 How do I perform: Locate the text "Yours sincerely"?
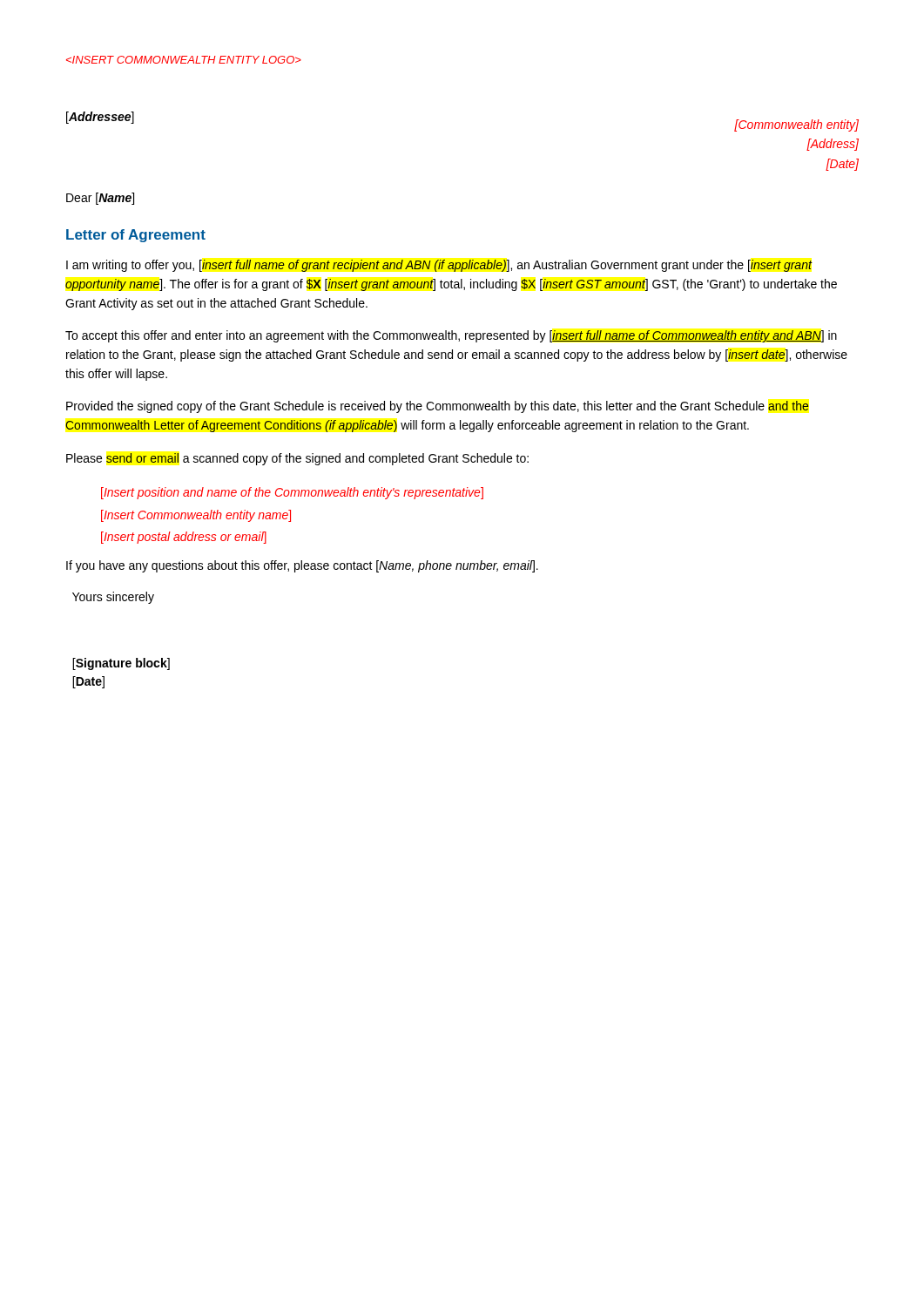pos(110,597)
